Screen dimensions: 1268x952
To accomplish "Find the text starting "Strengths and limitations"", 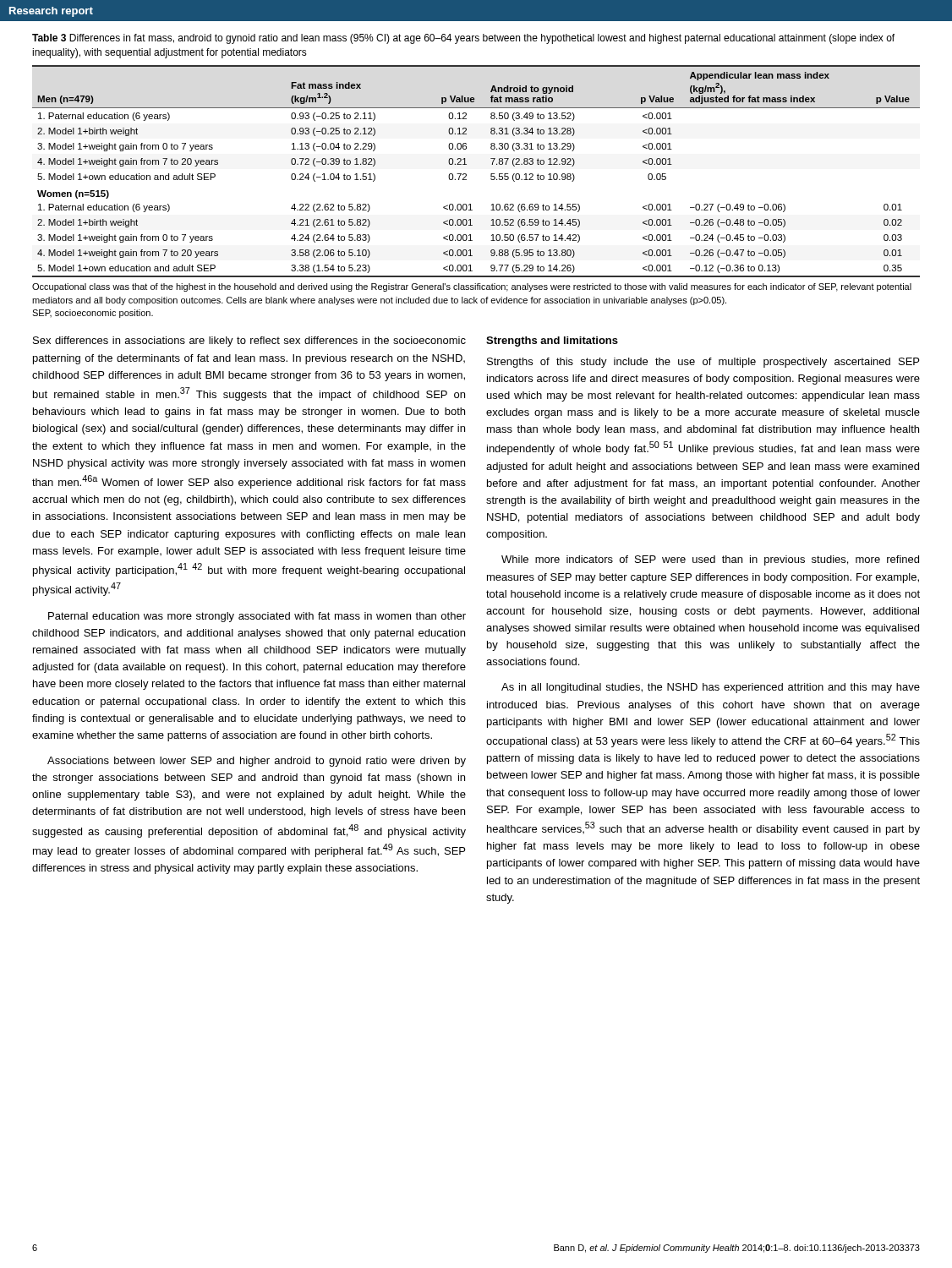I will pos(552,341).
